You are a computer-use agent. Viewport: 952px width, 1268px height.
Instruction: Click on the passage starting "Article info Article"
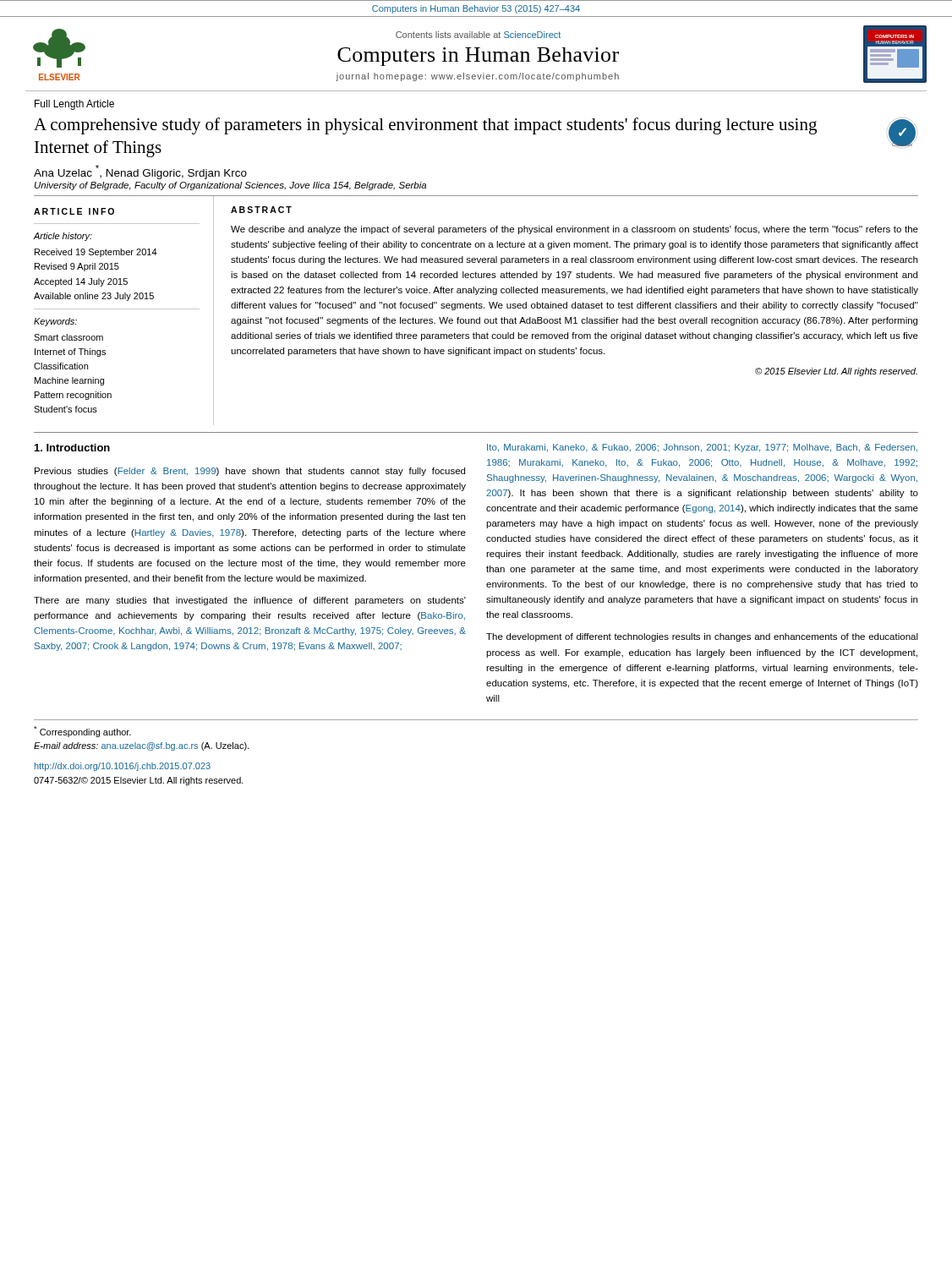117,311
